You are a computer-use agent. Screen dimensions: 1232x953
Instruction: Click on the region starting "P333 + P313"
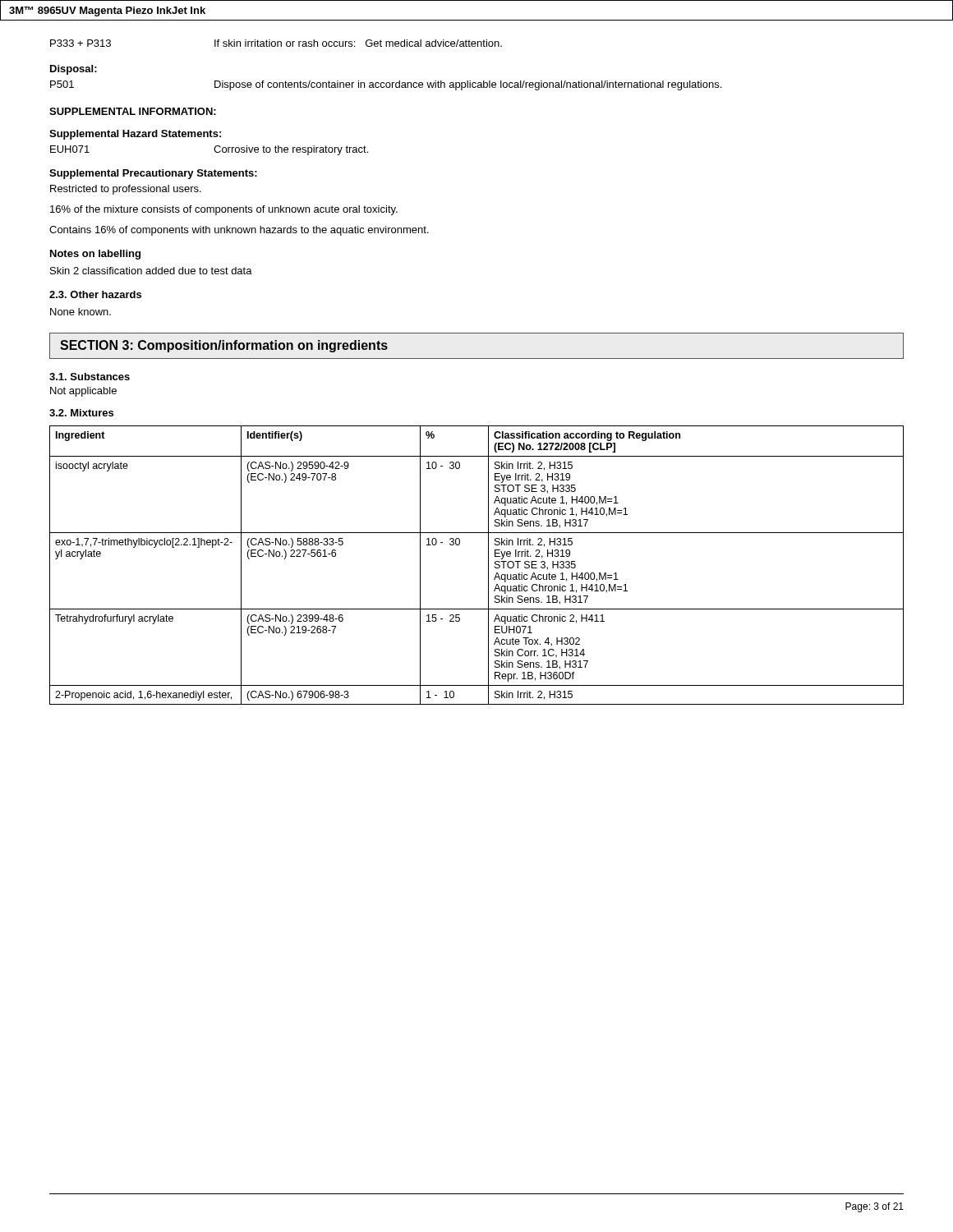pyautogui.click(x=276, y=43)
